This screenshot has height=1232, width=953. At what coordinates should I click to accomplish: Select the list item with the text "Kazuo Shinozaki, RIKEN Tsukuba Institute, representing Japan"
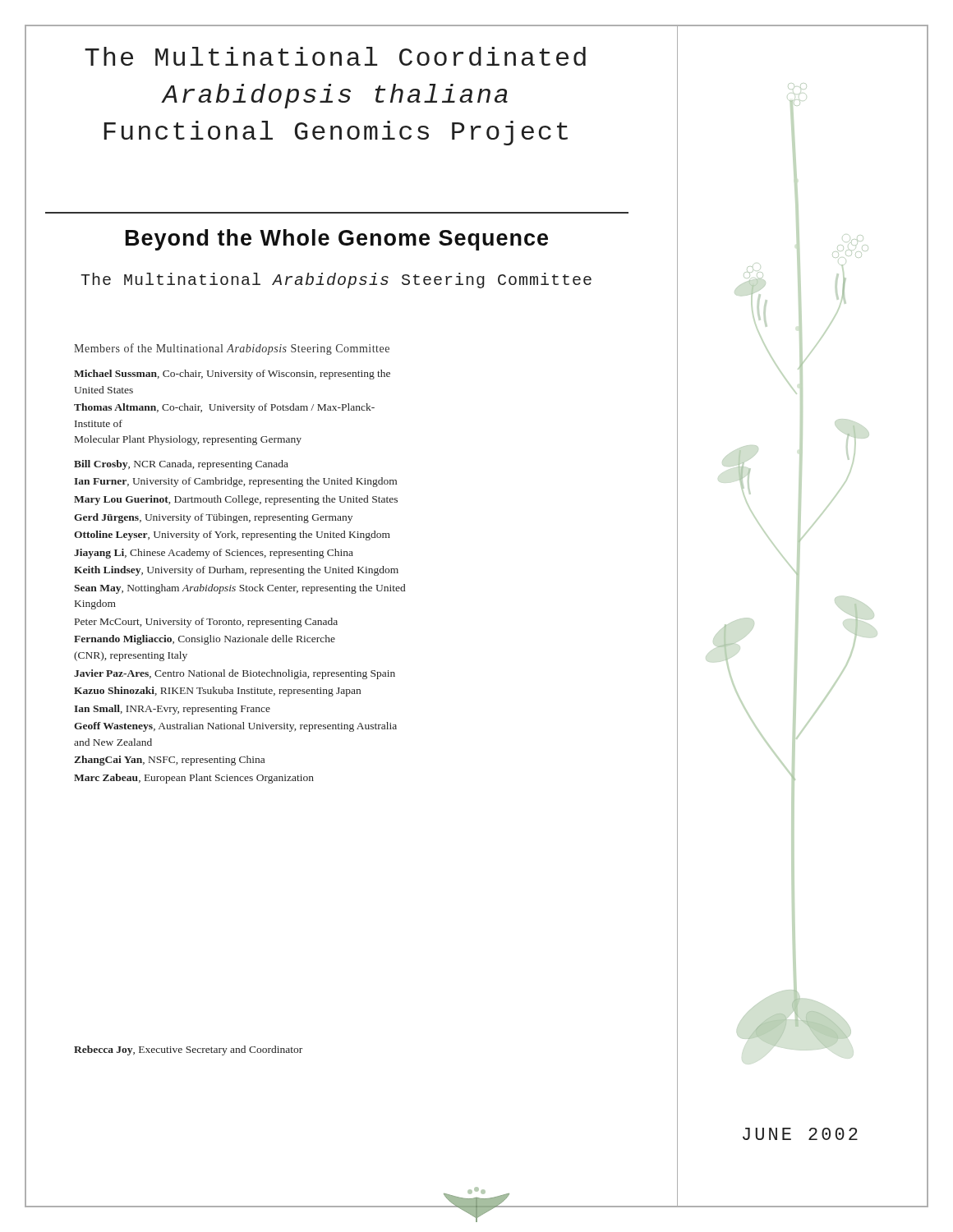click(x=218, y=690)
